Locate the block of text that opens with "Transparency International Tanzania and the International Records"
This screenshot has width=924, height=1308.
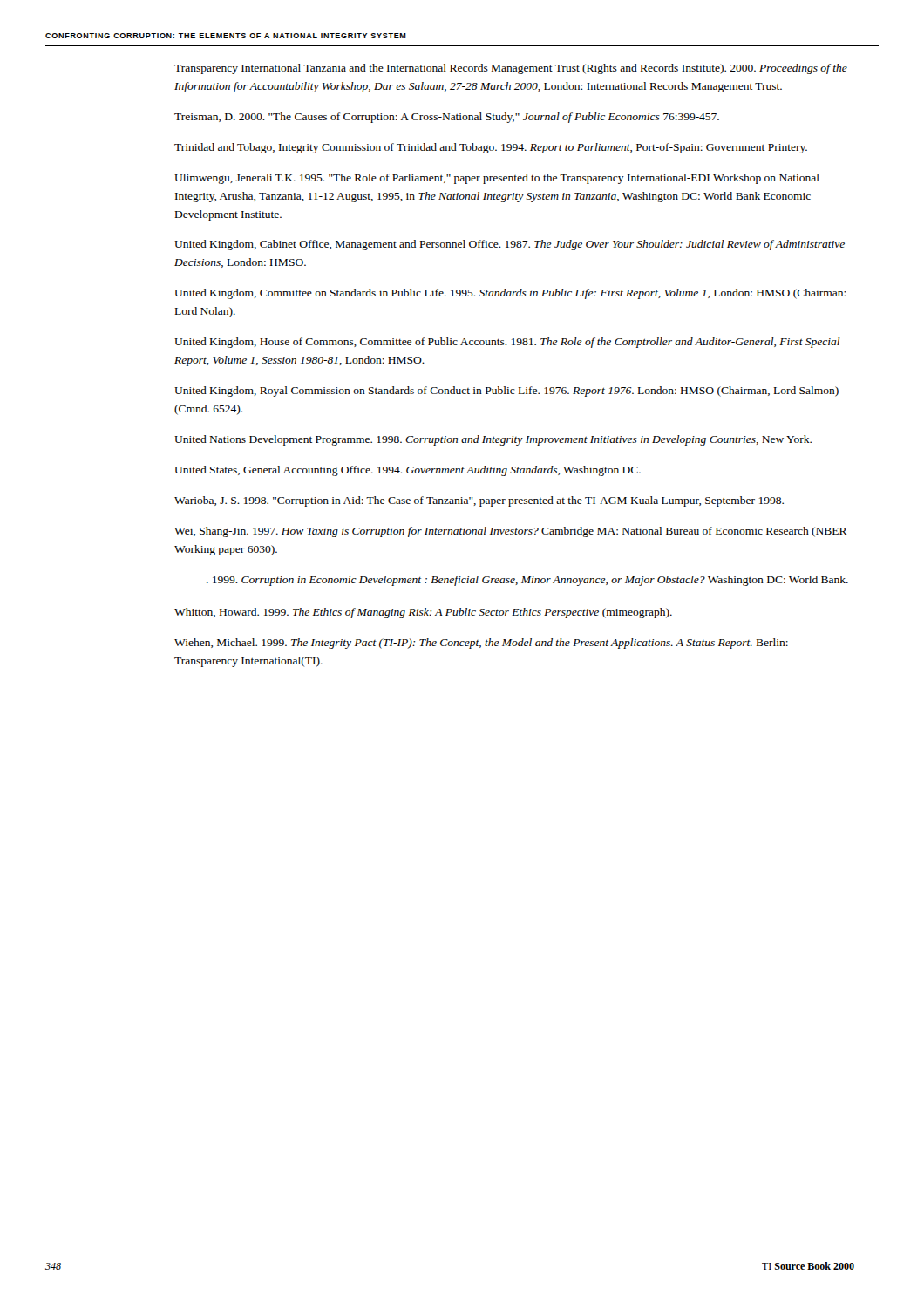pyautogui.click(x=511, y=77)
